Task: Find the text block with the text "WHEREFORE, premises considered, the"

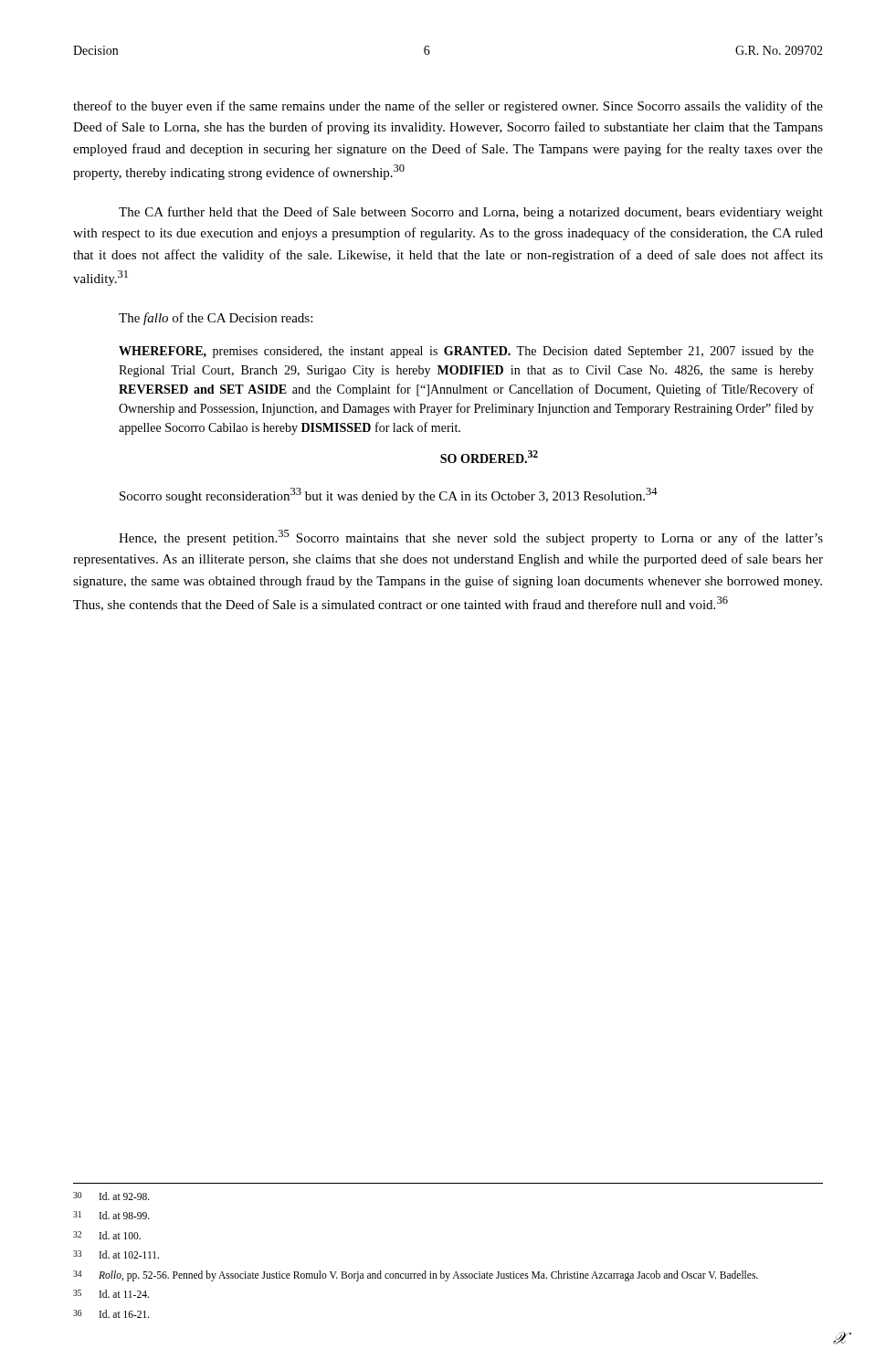Action: point(466,405)
